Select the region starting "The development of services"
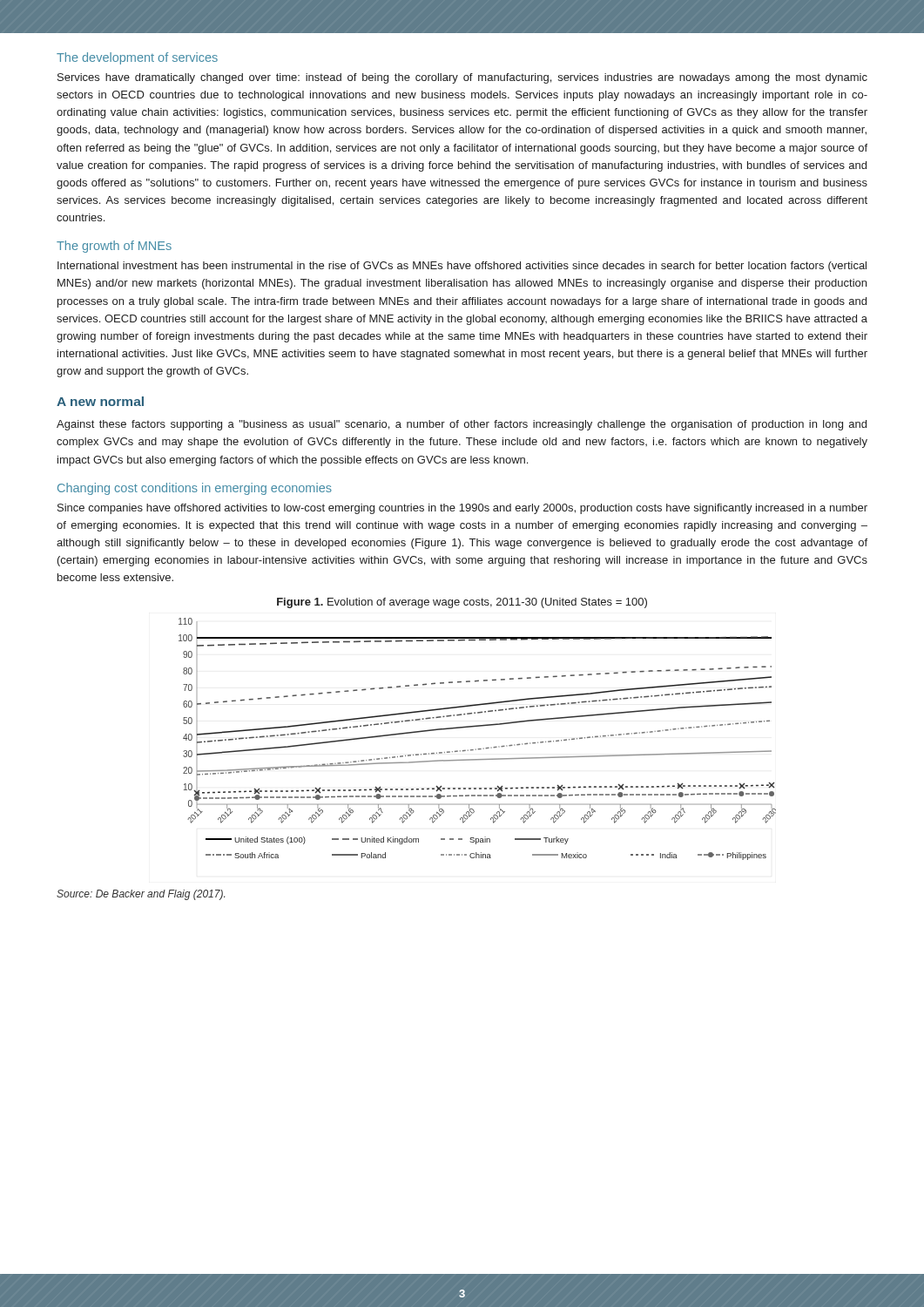 point(137,58)
